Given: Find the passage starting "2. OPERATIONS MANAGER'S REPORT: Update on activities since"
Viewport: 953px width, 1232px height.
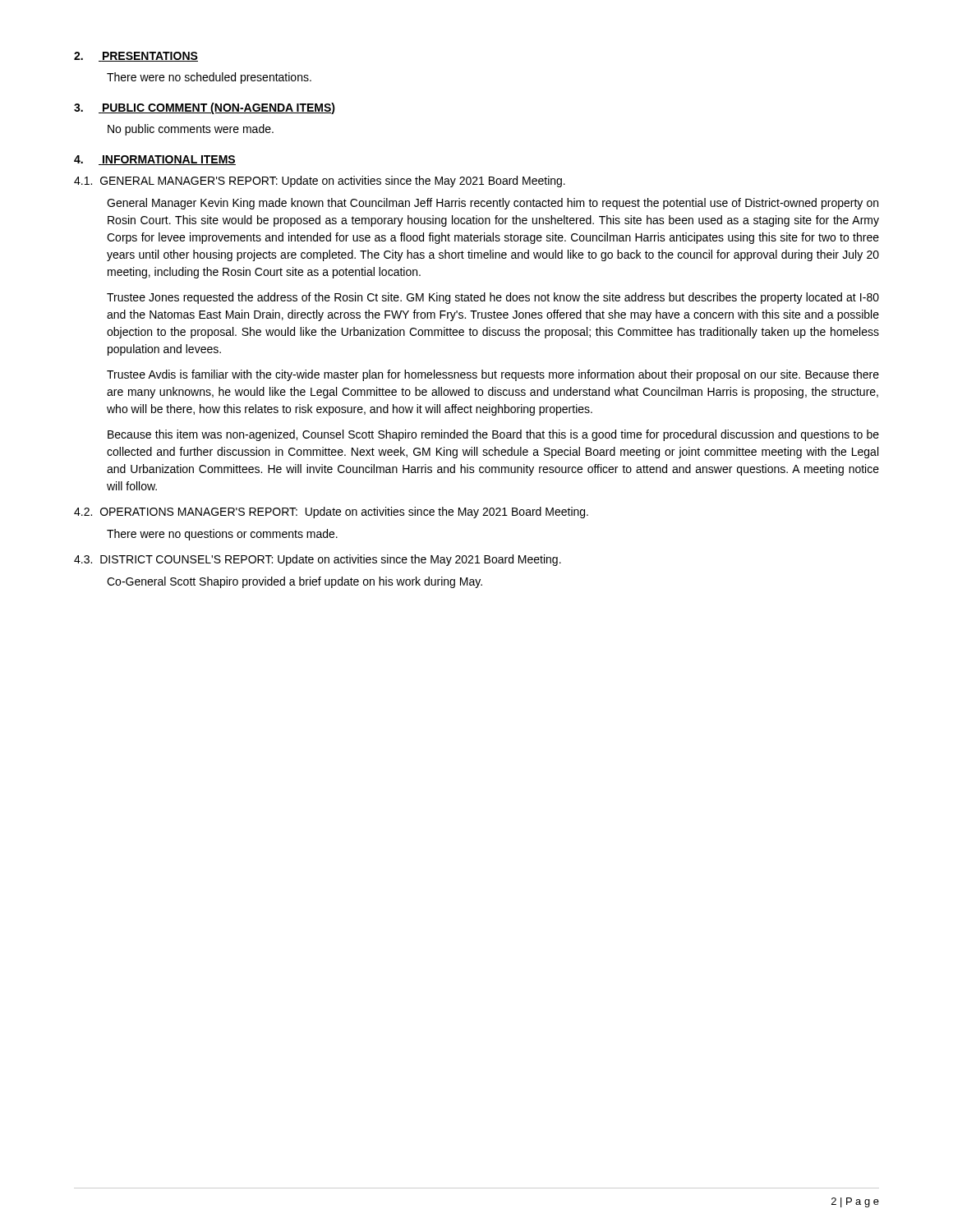Looking at the screenshot, I should coord(332,512).
